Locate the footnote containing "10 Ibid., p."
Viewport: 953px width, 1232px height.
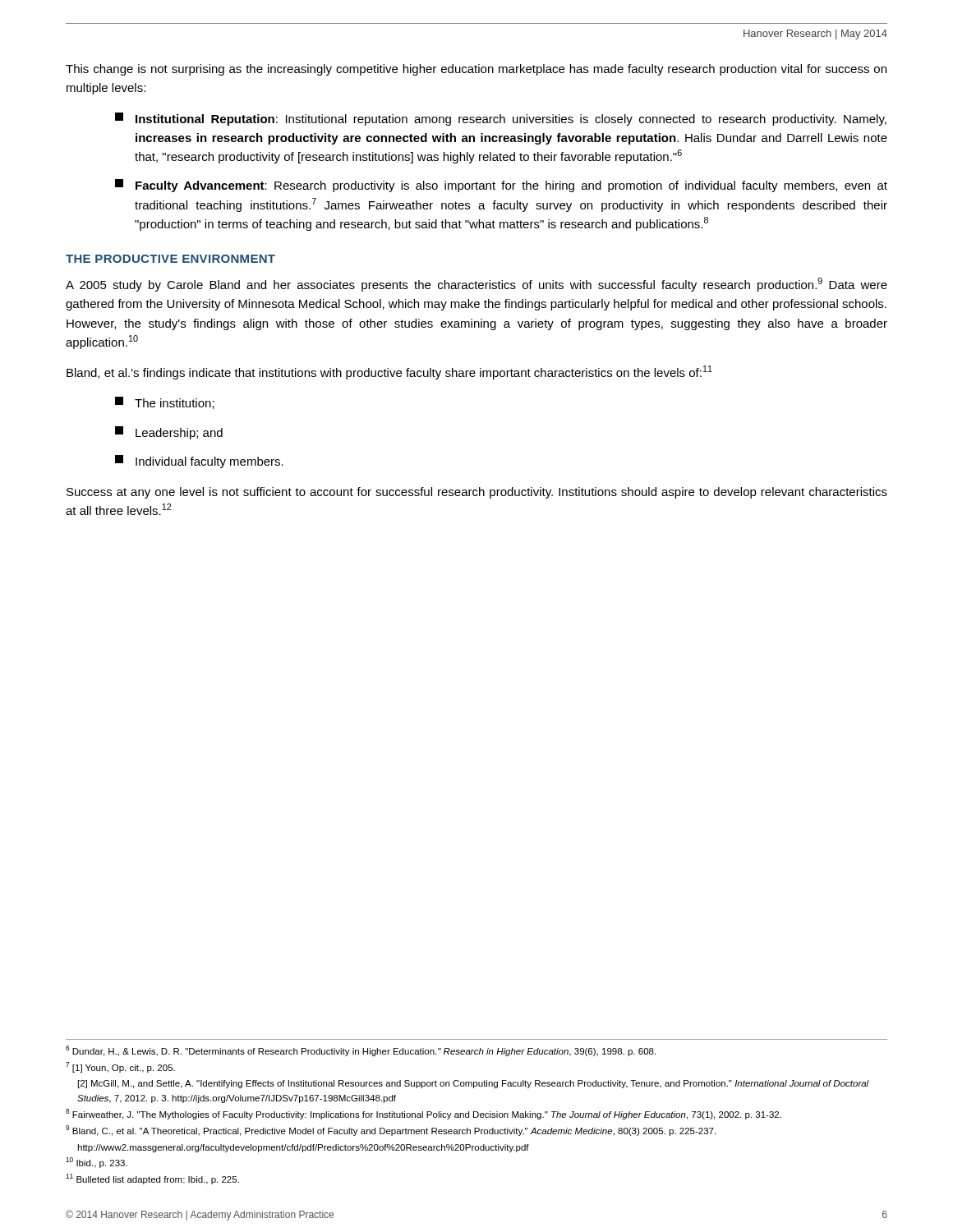97,1163
